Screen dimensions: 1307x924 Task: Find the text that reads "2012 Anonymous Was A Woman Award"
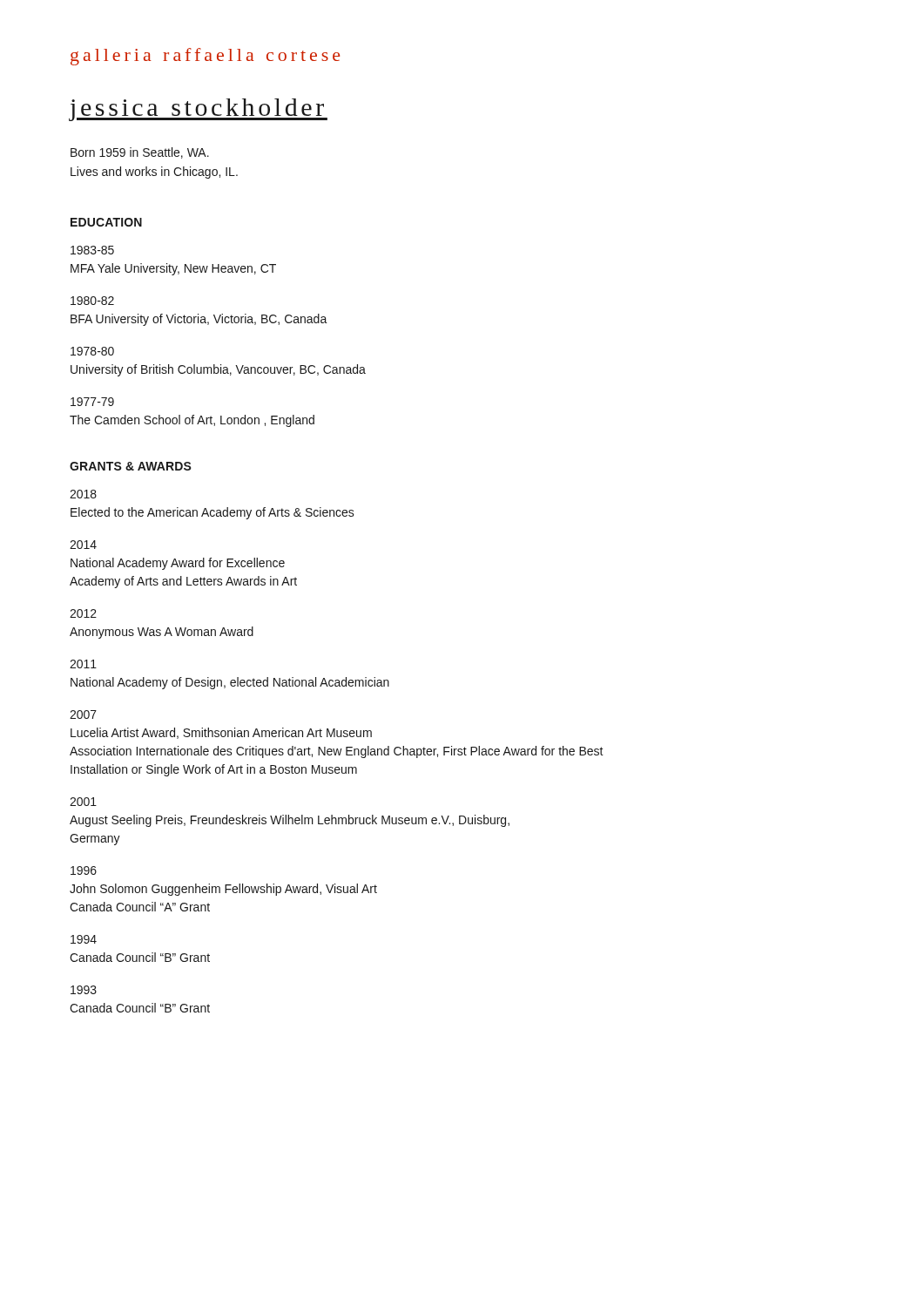coord(162,622)
